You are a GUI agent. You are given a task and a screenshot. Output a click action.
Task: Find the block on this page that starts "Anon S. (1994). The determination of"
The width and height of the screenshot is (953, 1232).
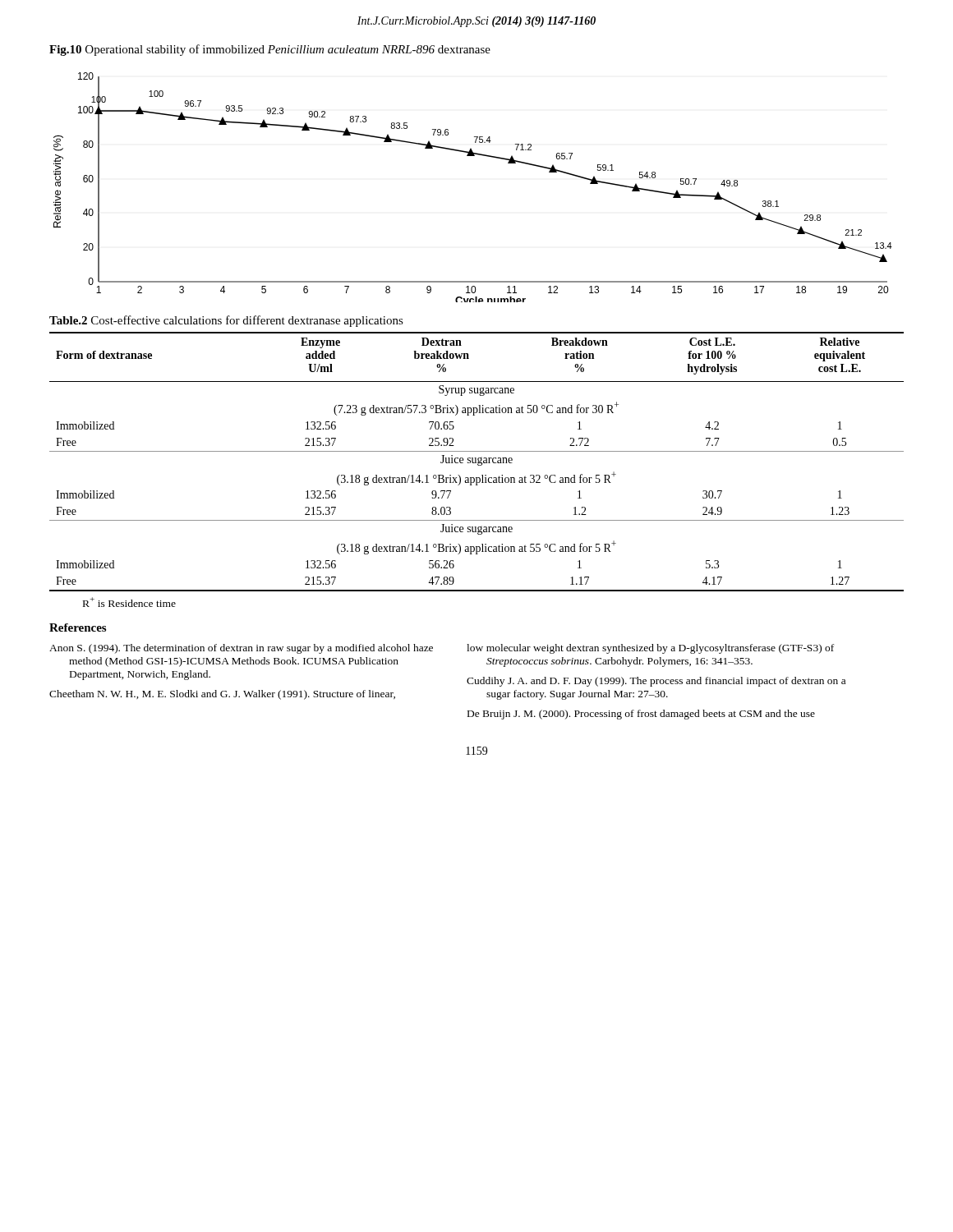[x=241, y=661]
